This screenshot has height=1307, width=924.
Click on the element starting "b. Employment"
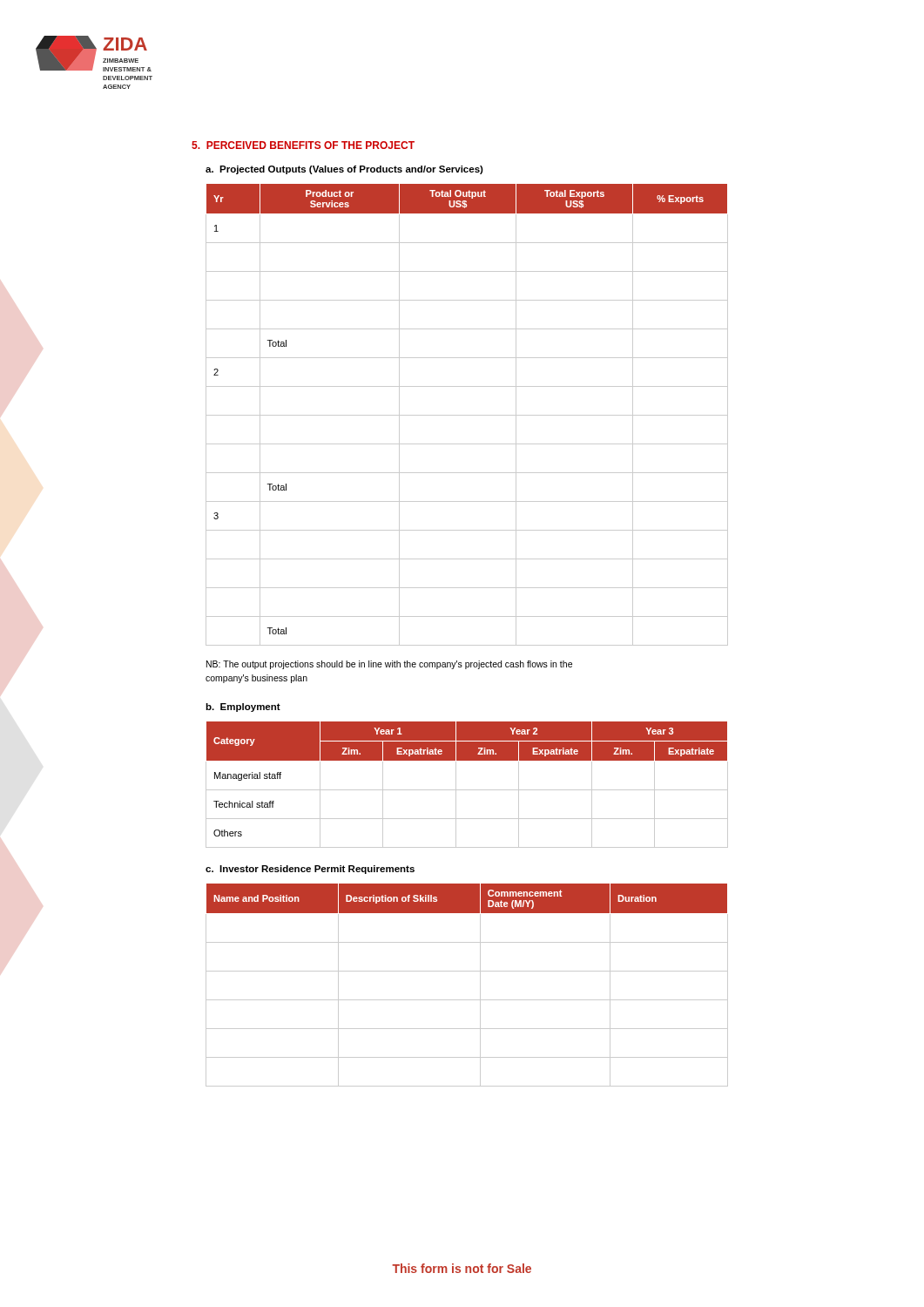[243, 706]
